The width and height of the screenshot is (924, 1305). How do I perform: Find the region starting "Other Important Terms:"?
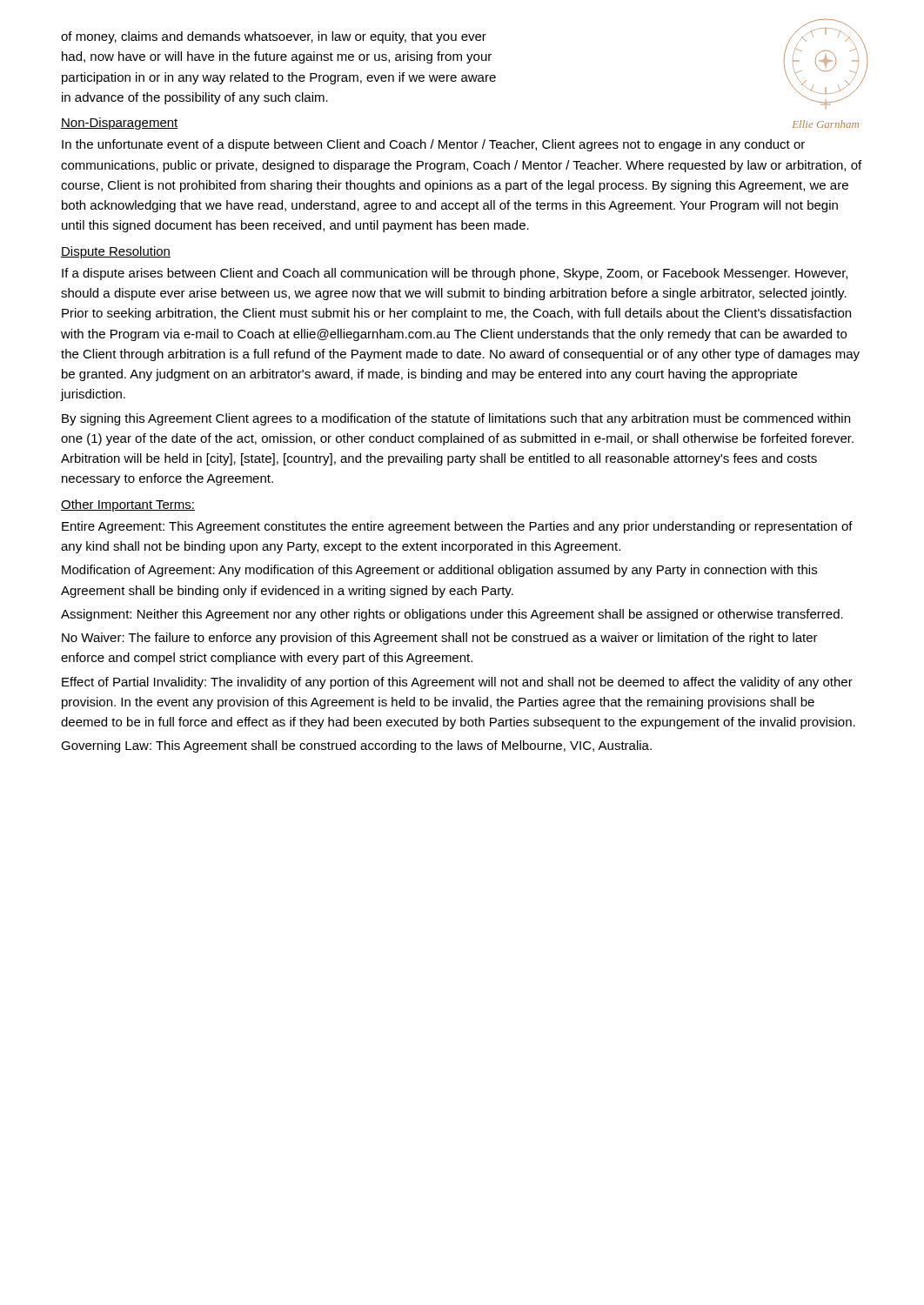point(128,504)
